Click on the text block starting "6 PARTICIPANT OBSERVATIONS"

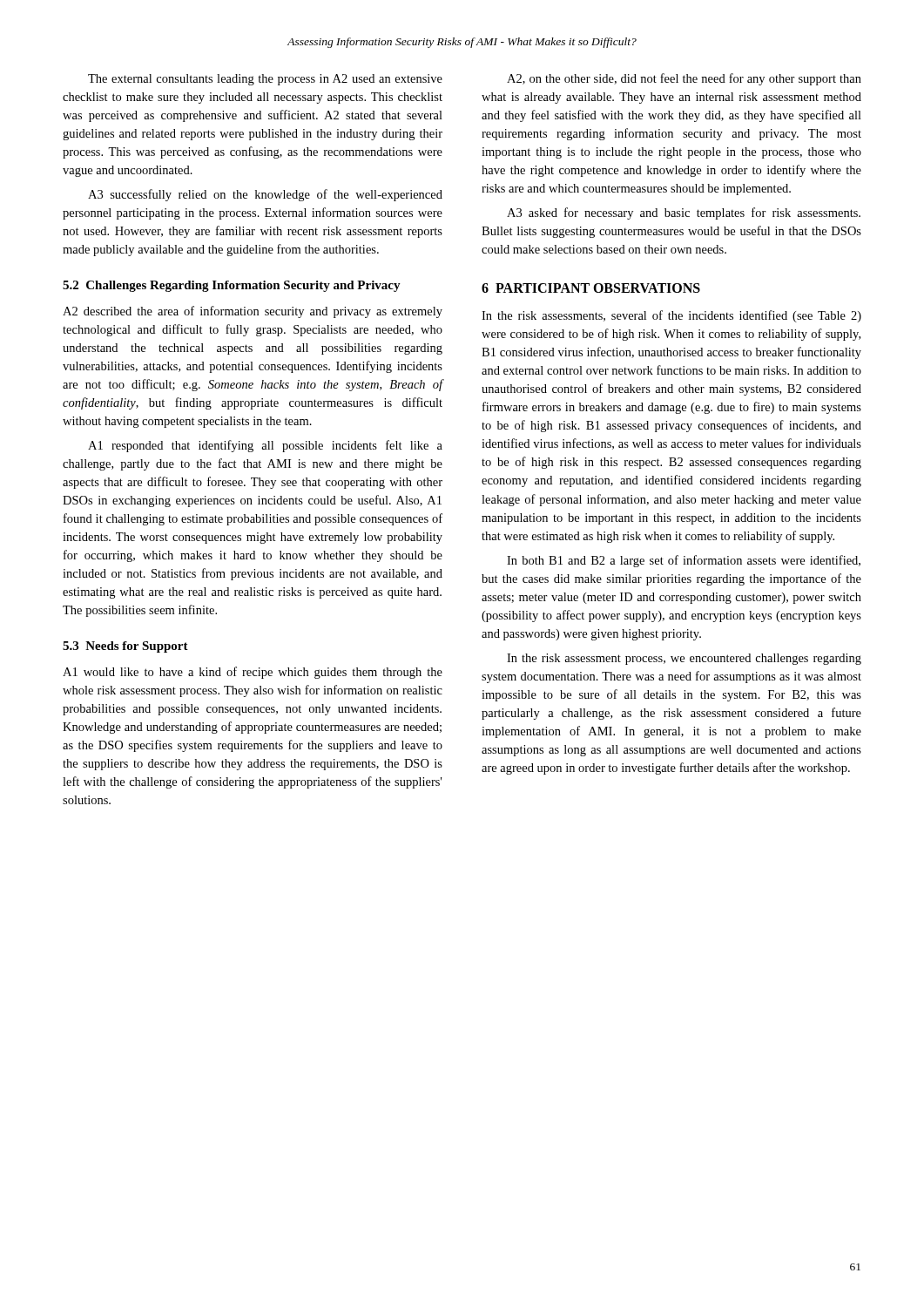coord(591,288)
